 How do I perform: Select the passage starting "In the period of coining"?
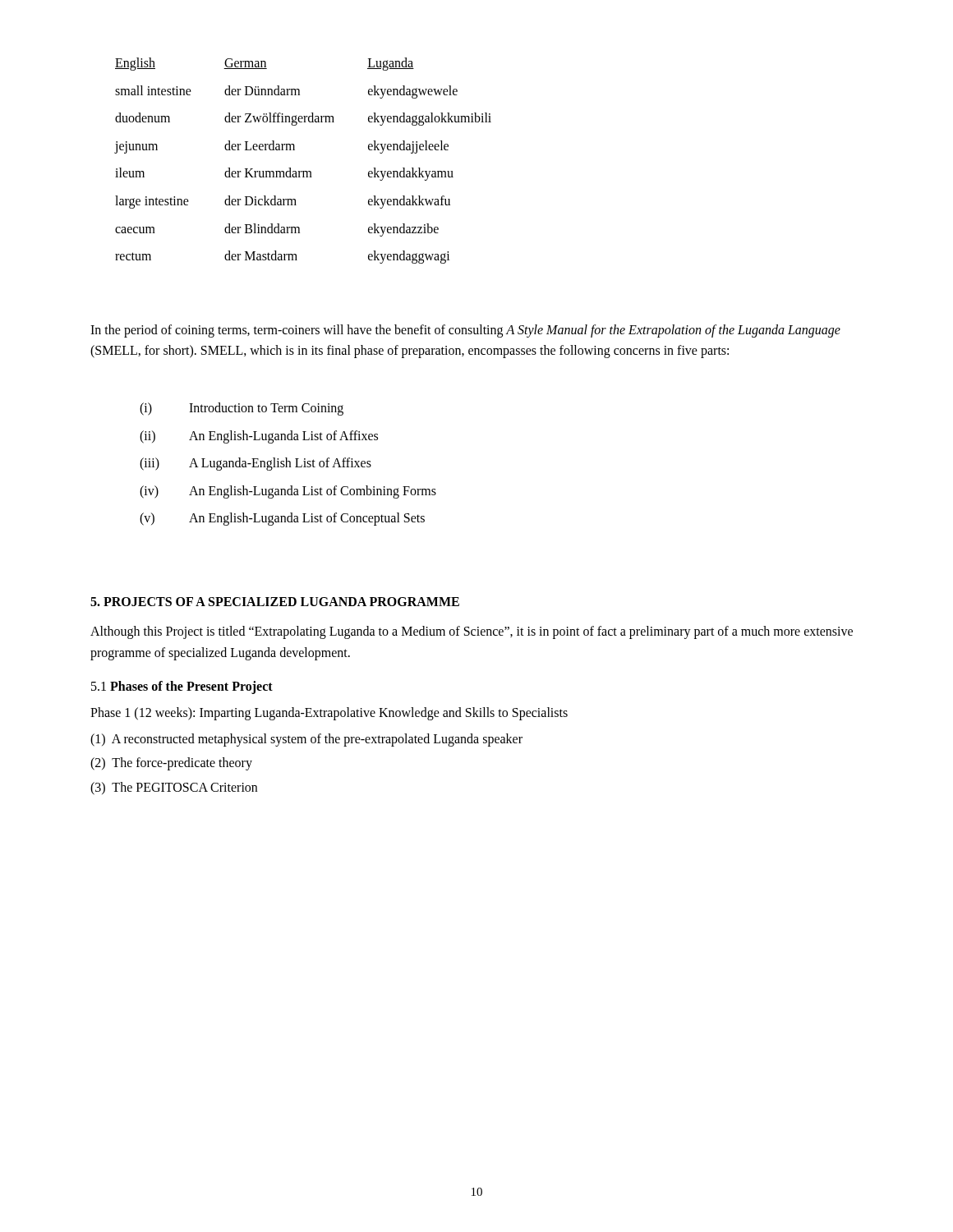pos(465,340)
